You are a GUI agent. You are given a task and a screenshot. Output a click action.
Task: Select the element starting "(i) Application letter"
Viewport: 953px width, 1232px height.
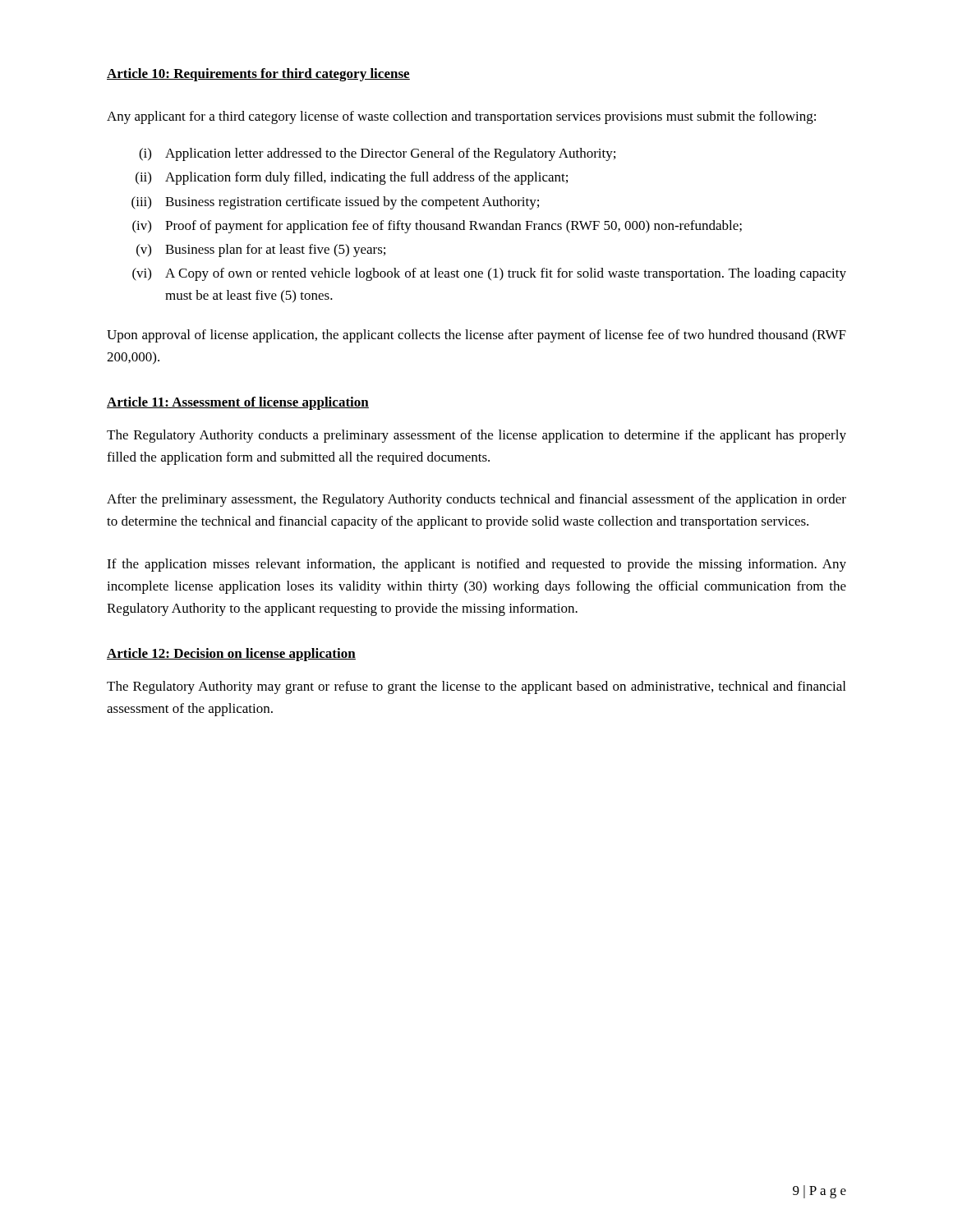click(x=476, y=153)
